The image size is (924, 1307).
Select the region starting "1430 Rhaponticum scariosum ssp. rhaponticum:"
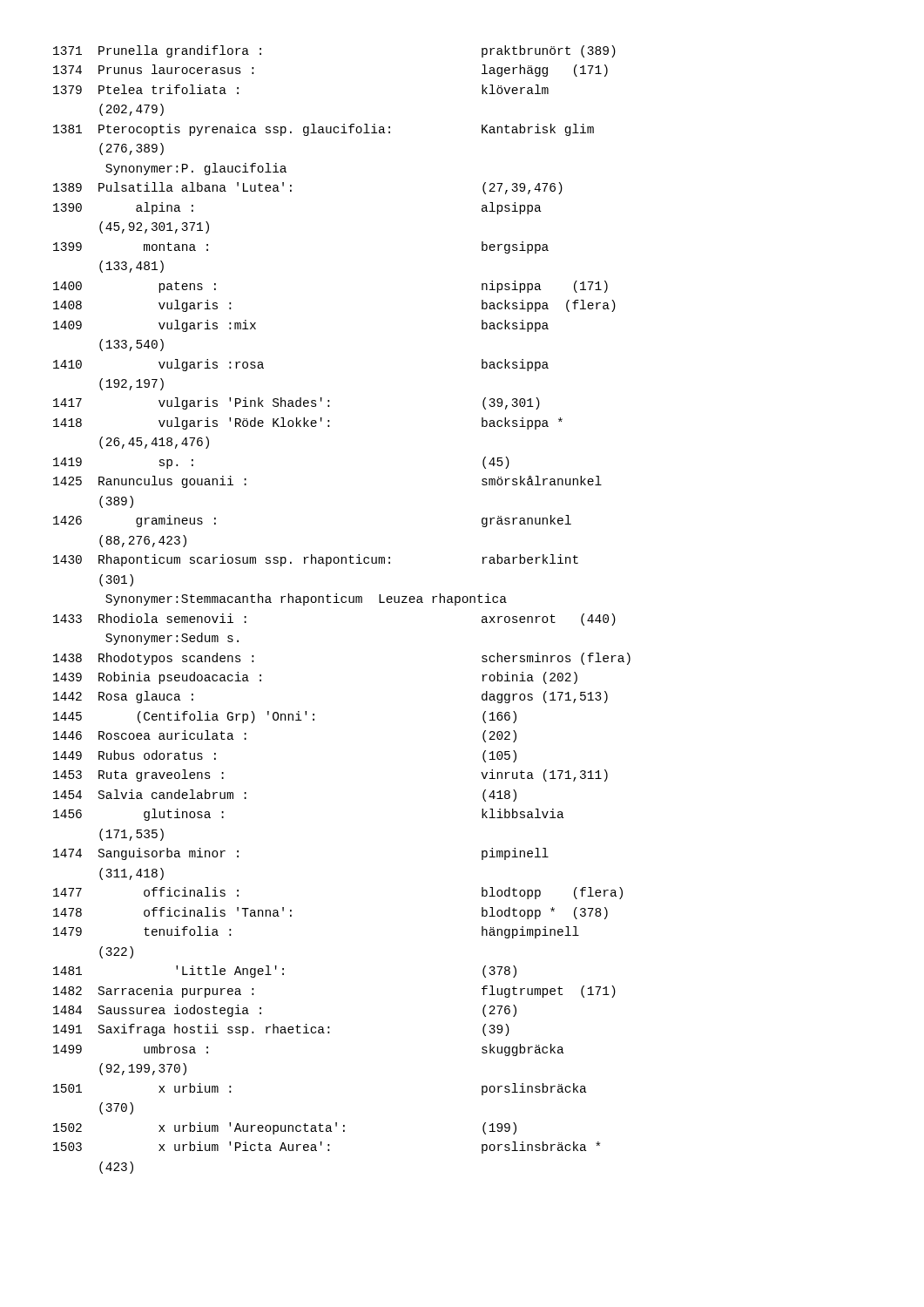click(x=316, y=560)
